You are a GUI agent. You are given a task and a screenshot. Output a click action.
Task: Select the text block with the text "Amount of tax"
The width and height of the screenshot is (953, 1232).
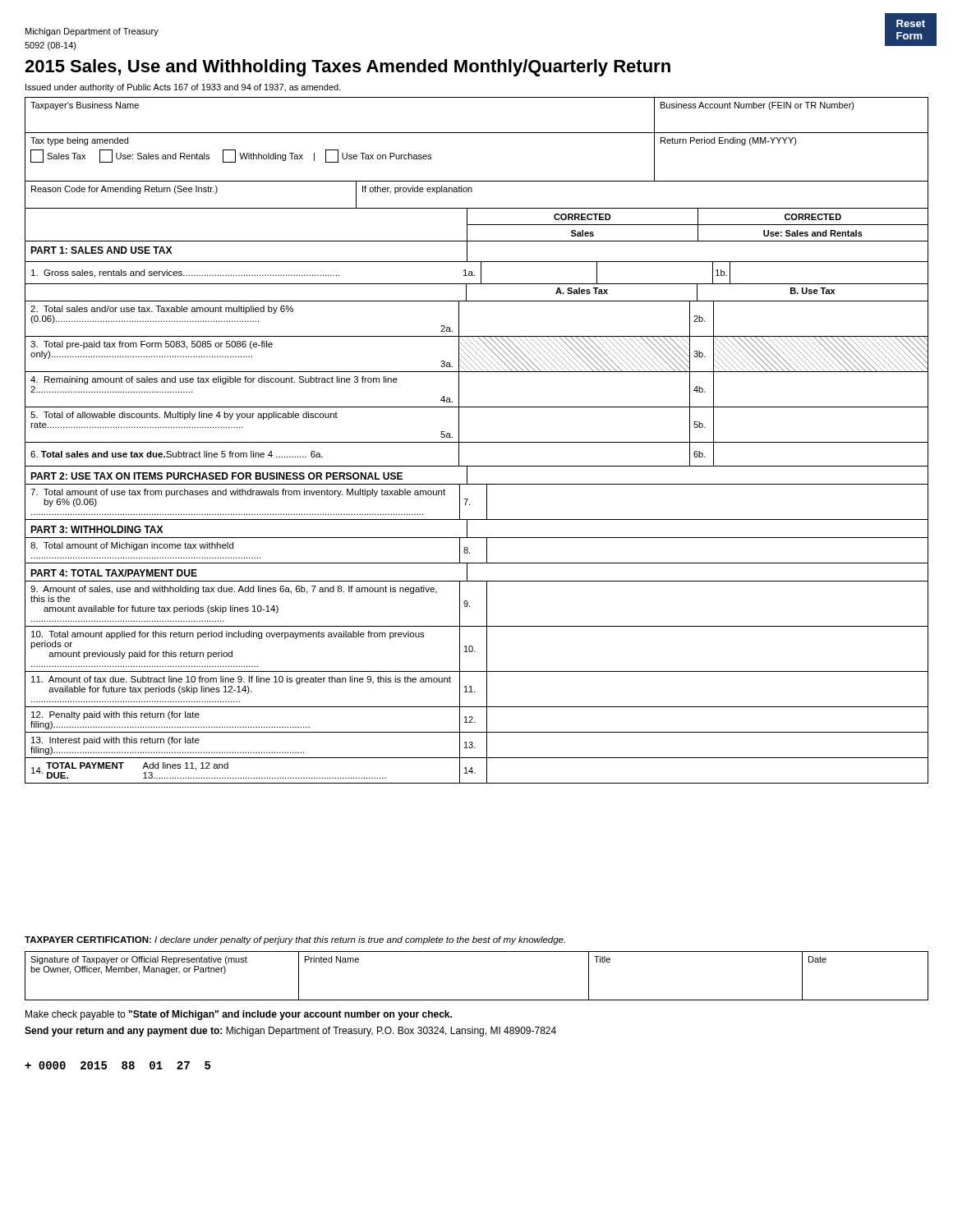(x=476, y=689)
